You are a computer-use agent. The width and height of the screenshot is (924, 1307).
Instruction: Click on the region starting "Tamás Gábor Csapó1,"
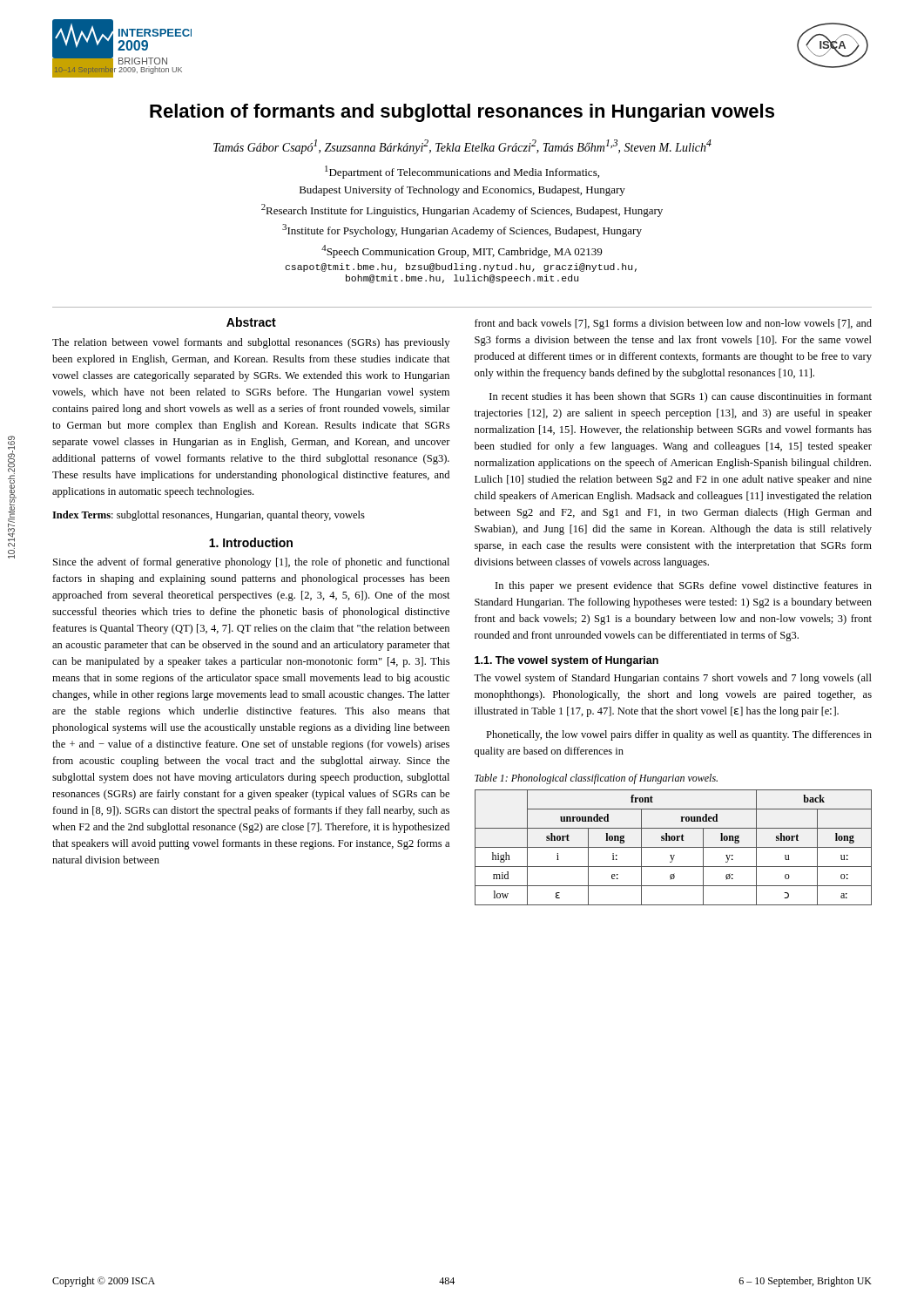(x=462, y=146)
